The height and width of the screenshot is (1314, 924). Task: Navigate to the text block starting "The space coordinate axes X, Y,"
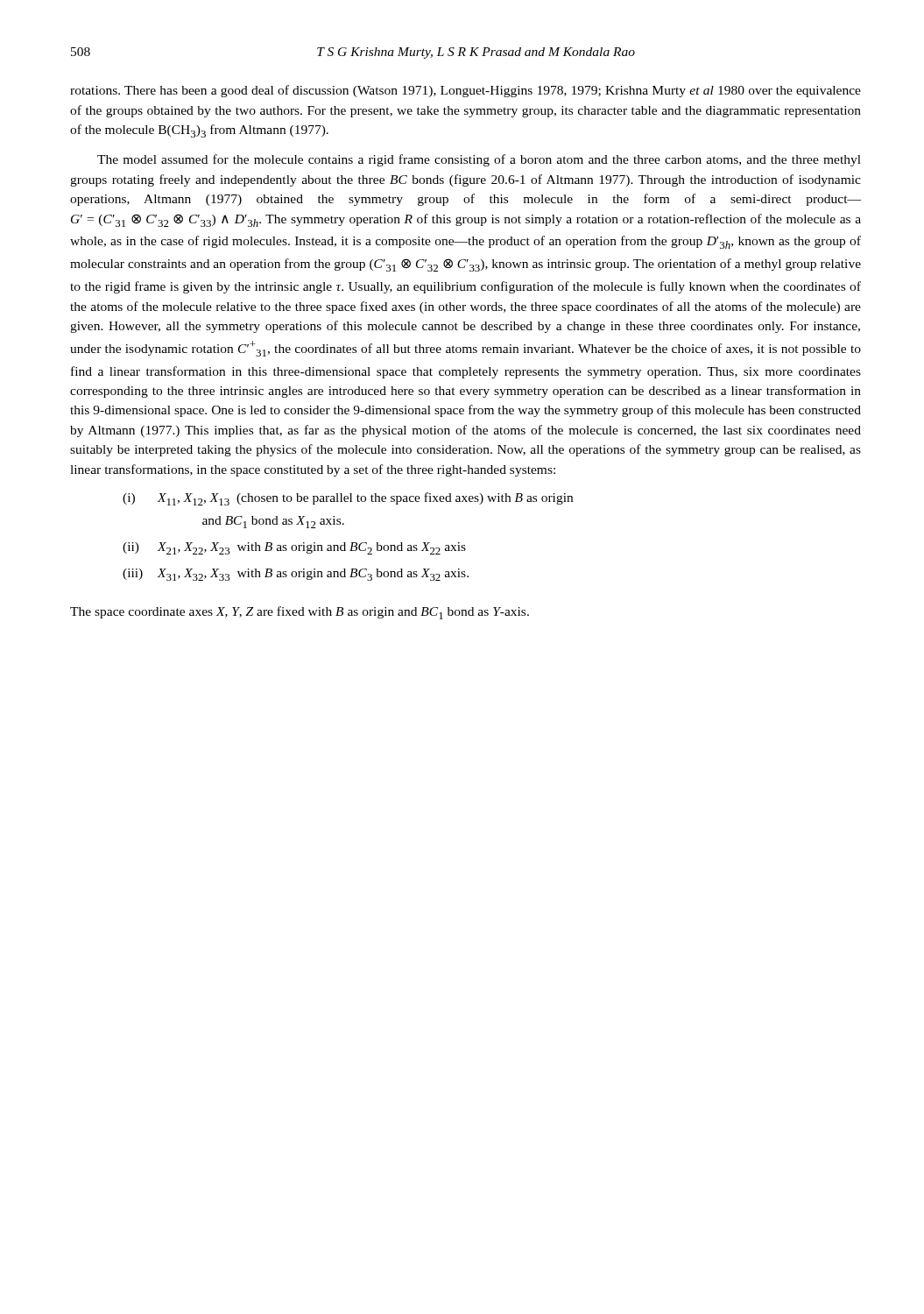tap(466, 613)
